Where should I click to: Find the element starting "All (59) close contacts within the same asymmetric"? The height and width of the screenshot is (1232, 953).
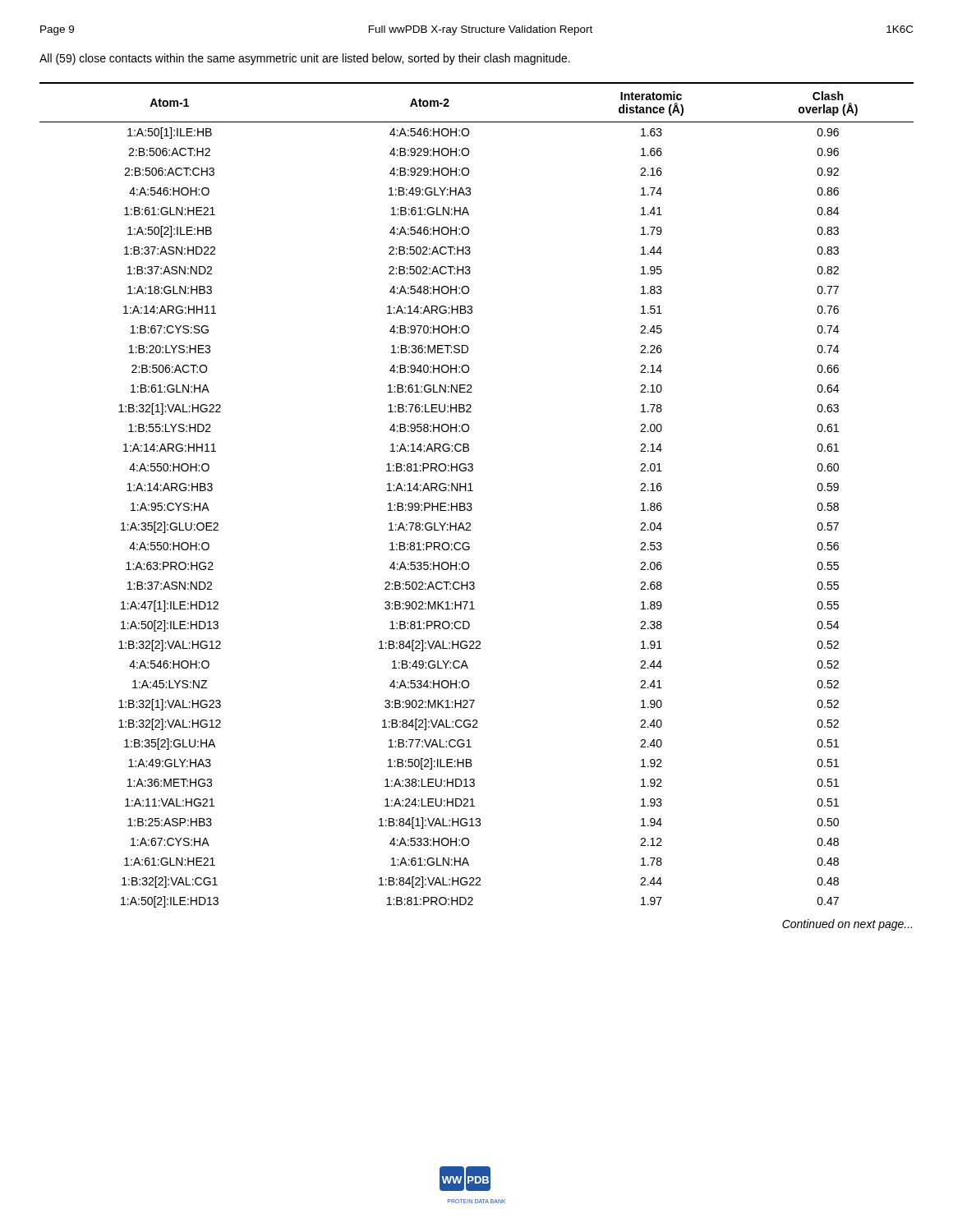pos(305,58)
